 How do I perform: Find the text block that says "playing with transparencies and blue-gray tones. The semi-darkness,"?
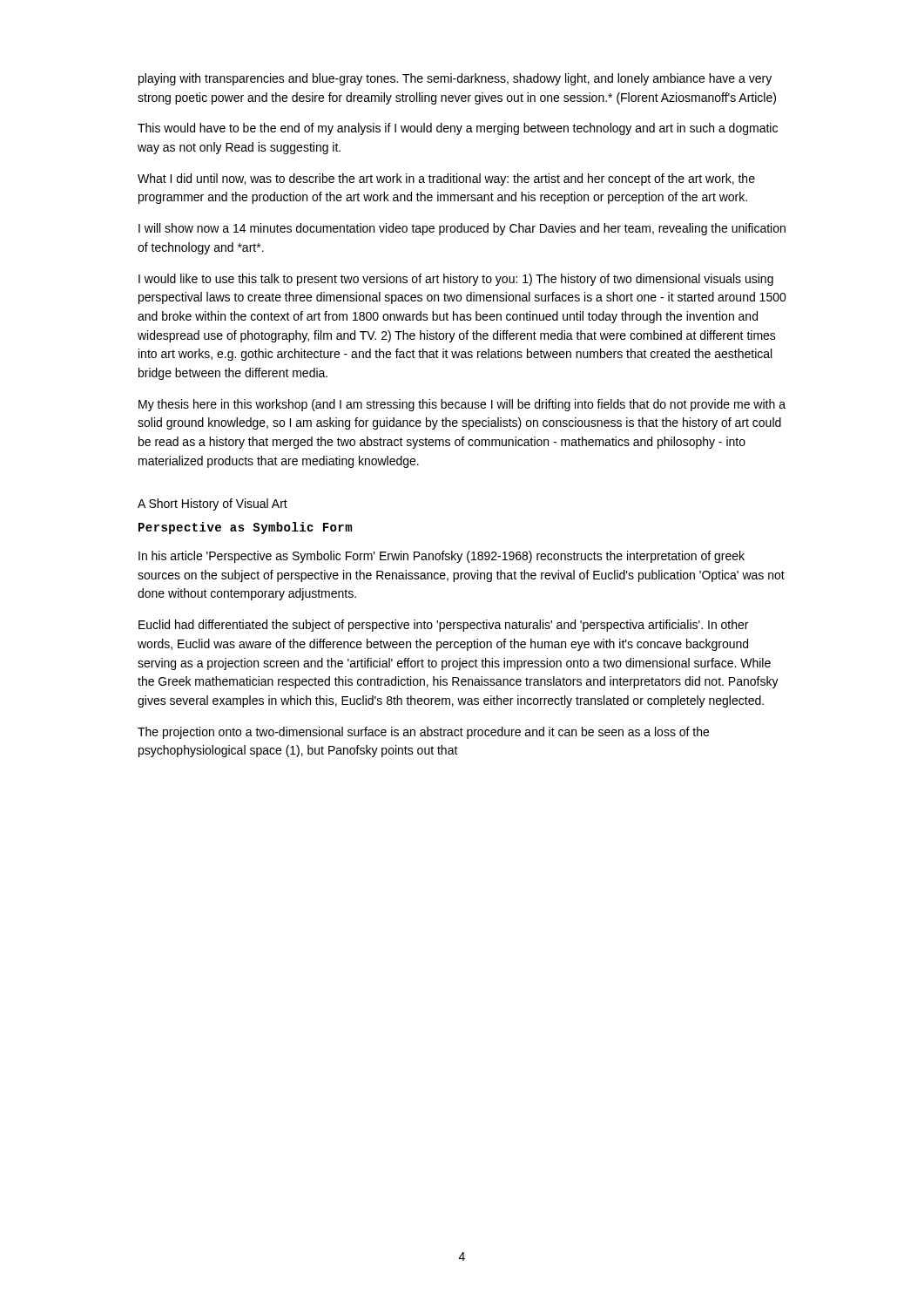[457, 88]
